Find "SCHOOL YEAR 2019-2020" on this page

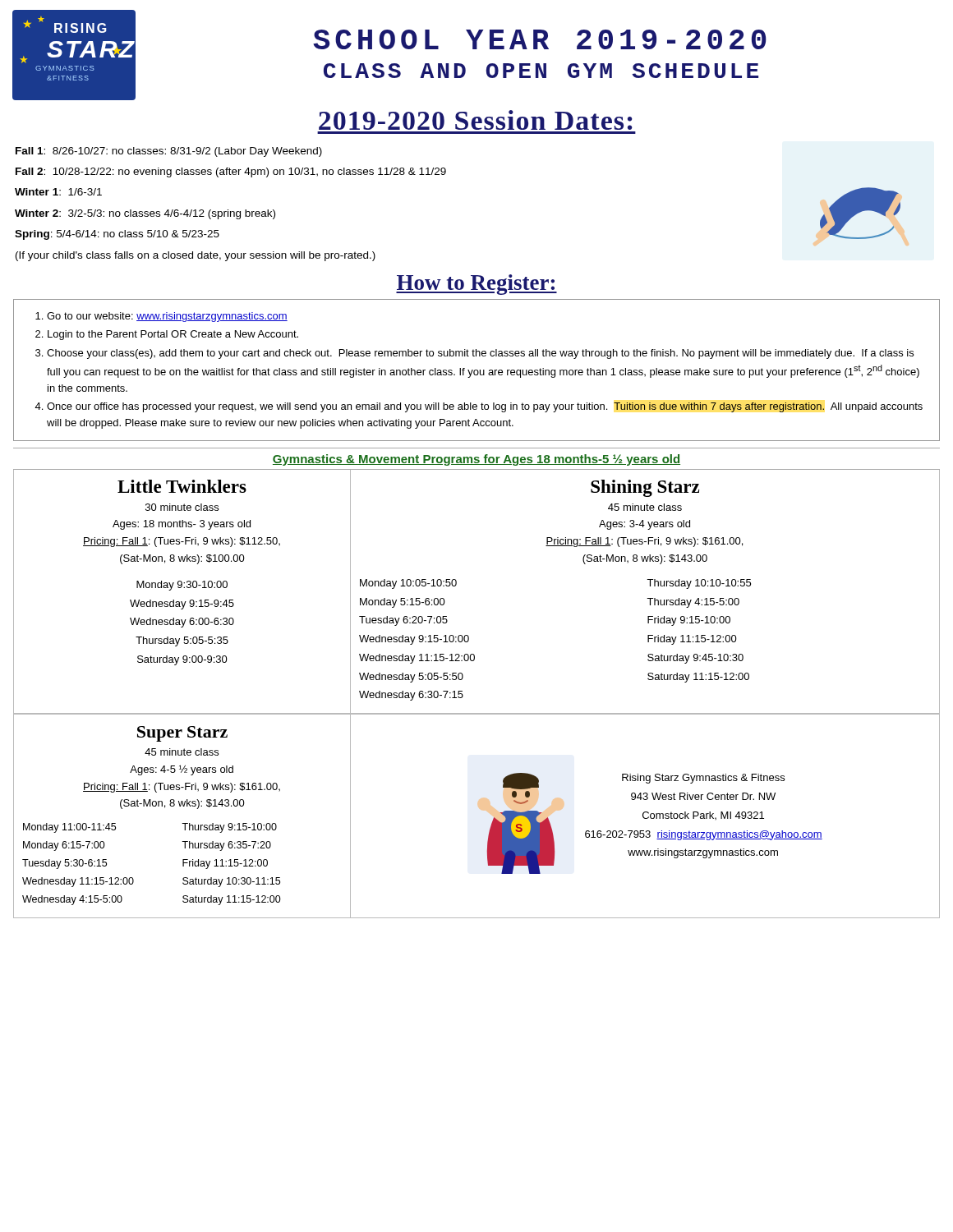(542, 41)
